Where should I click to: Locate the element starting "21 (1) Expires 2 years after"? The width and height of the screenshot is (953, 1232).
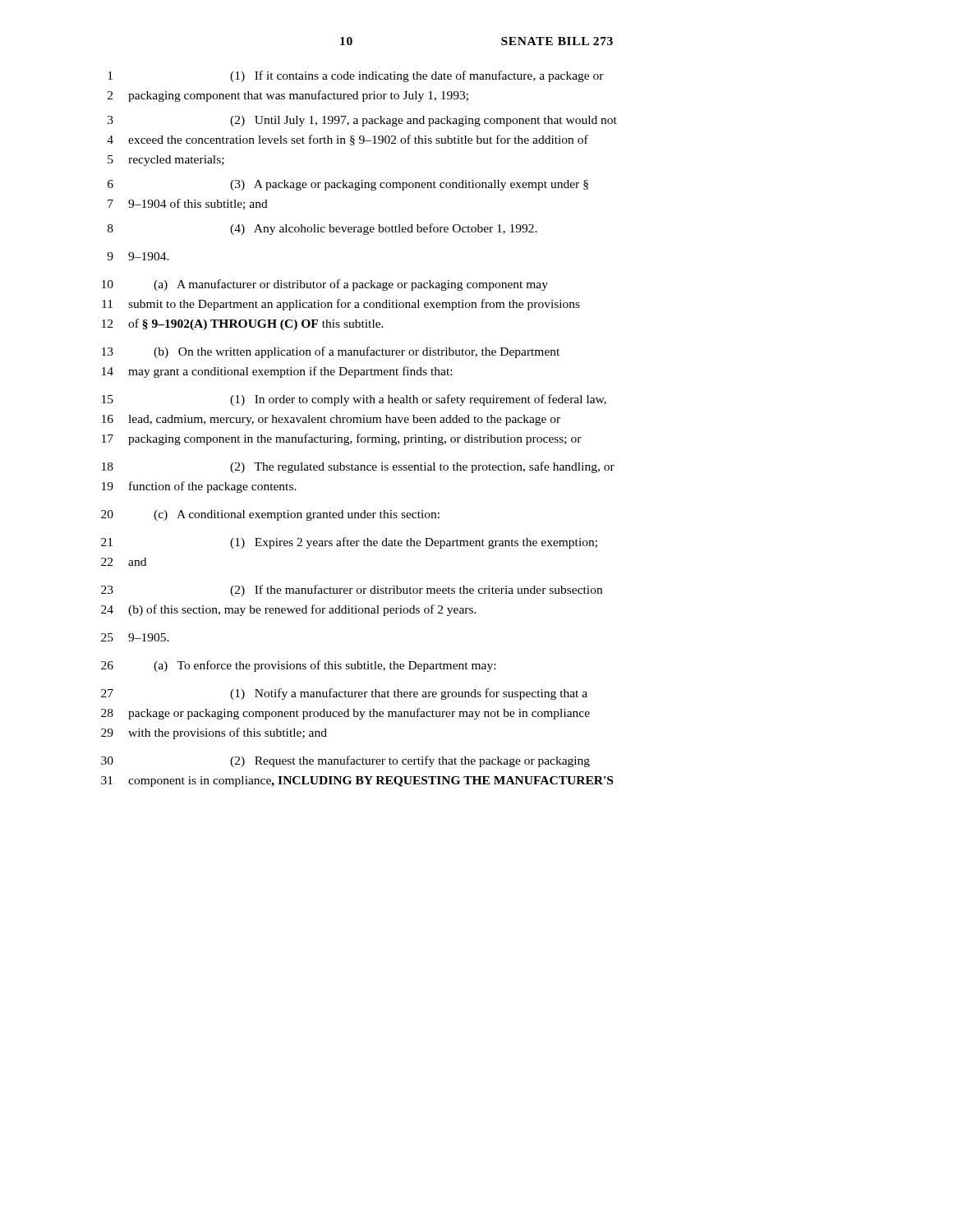coord(483,552)
